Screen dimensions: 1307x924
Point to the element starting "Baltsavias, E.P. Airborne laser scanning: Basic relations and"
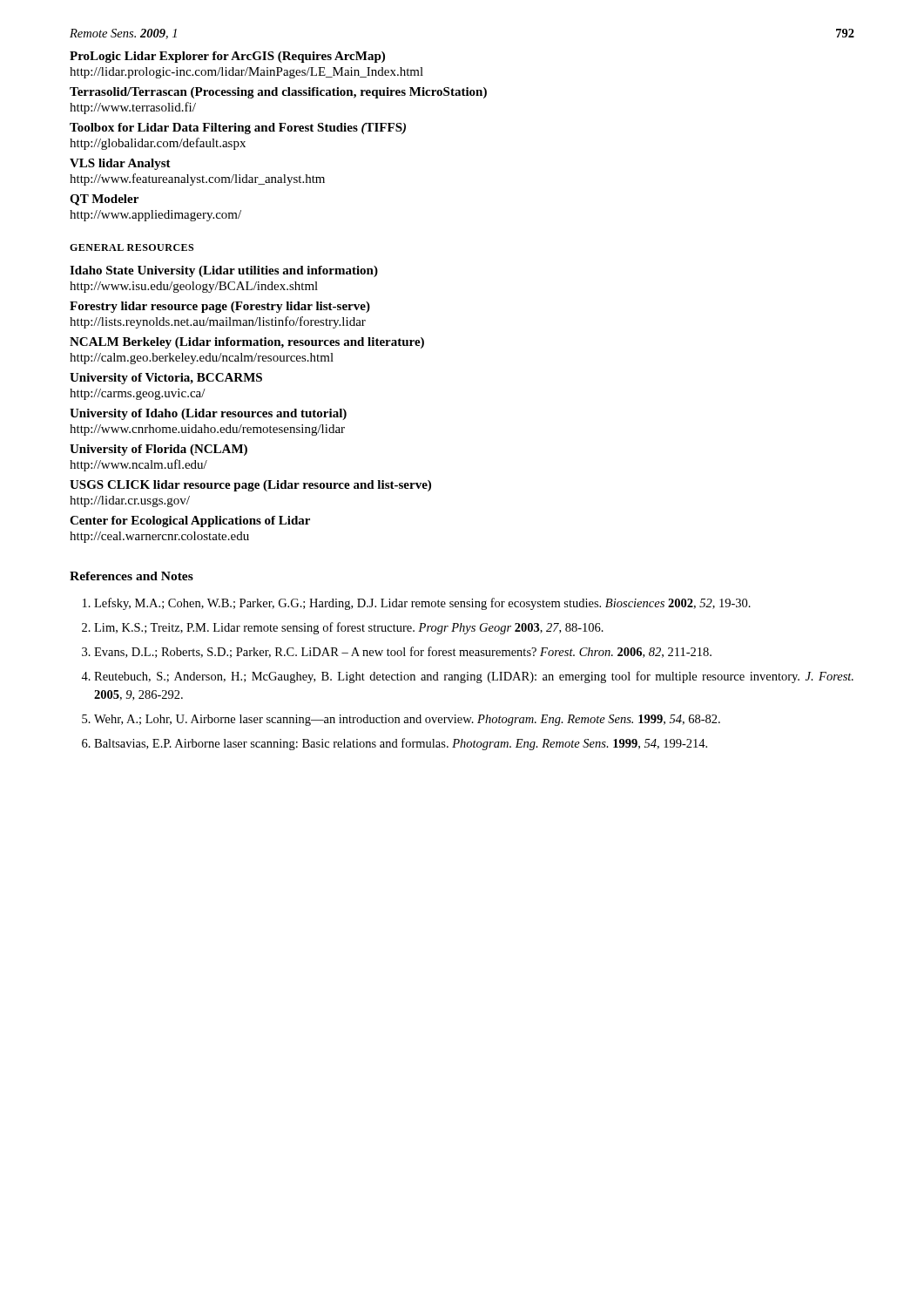(x=401, y=743)
